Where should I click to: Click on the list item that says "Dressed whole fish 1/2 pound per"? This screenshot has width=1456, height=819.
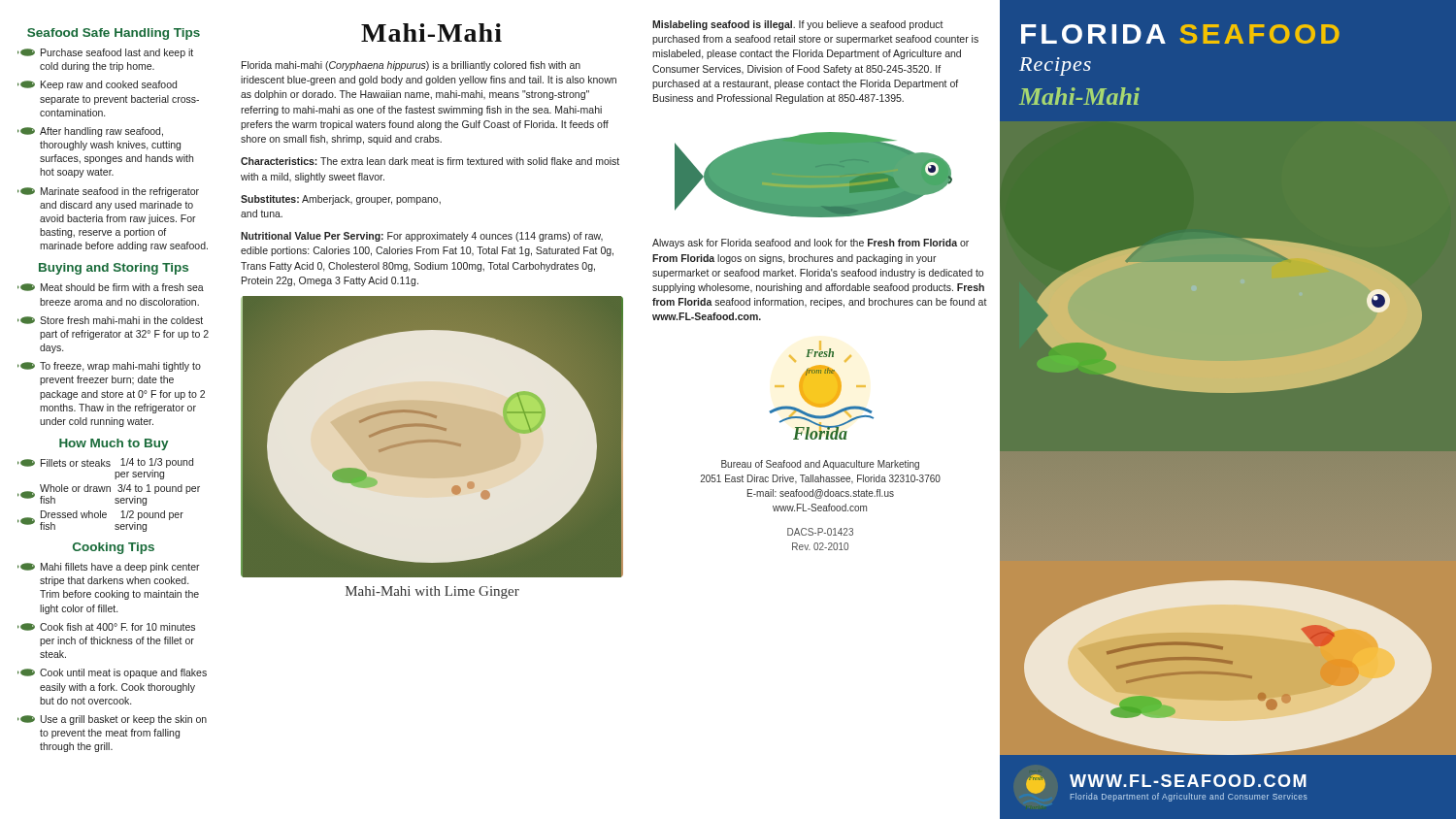point(114,520)
